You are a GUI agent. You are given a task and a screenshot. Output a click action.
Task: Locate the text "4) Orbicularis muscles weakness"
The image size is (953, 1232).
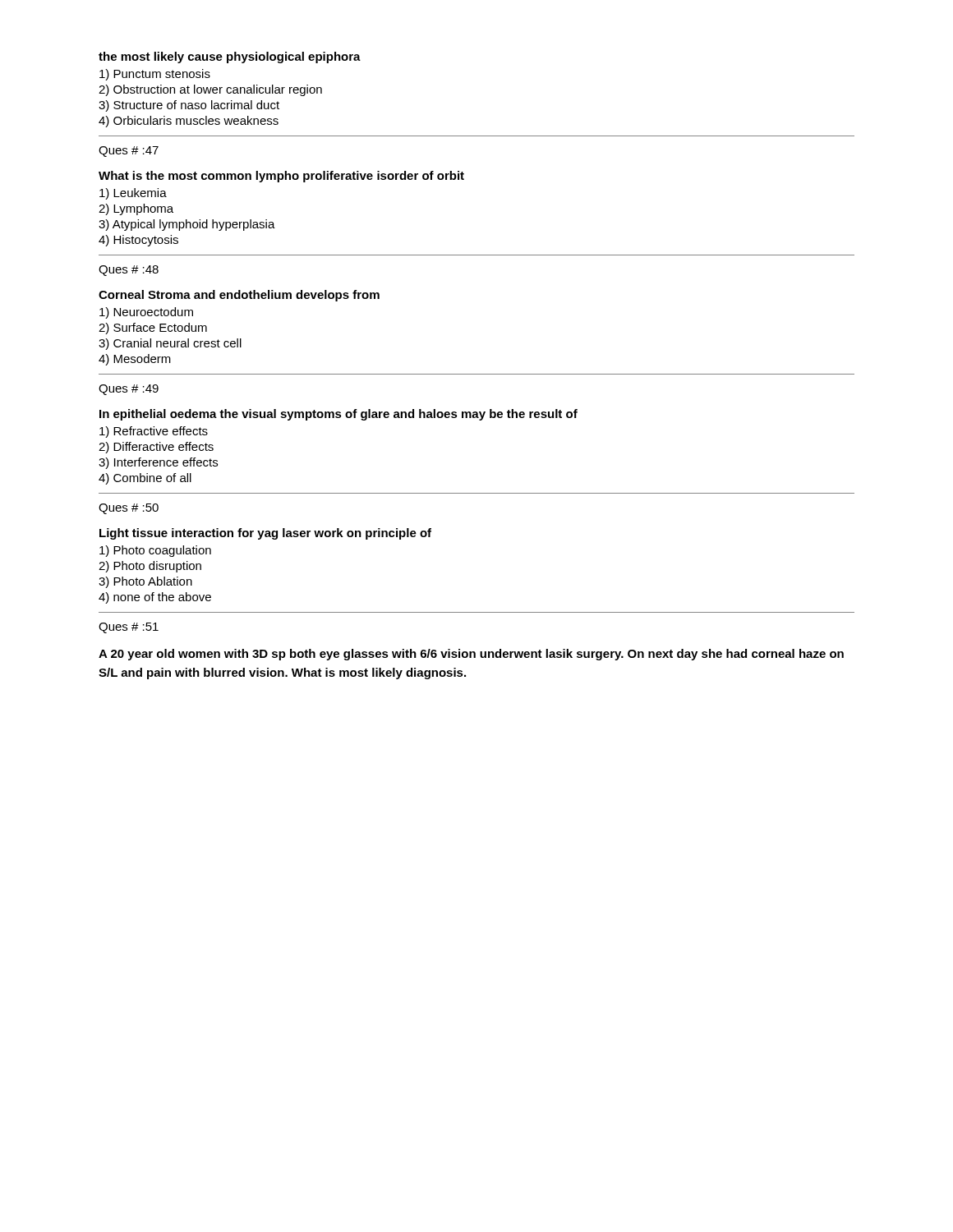point(189,120)
